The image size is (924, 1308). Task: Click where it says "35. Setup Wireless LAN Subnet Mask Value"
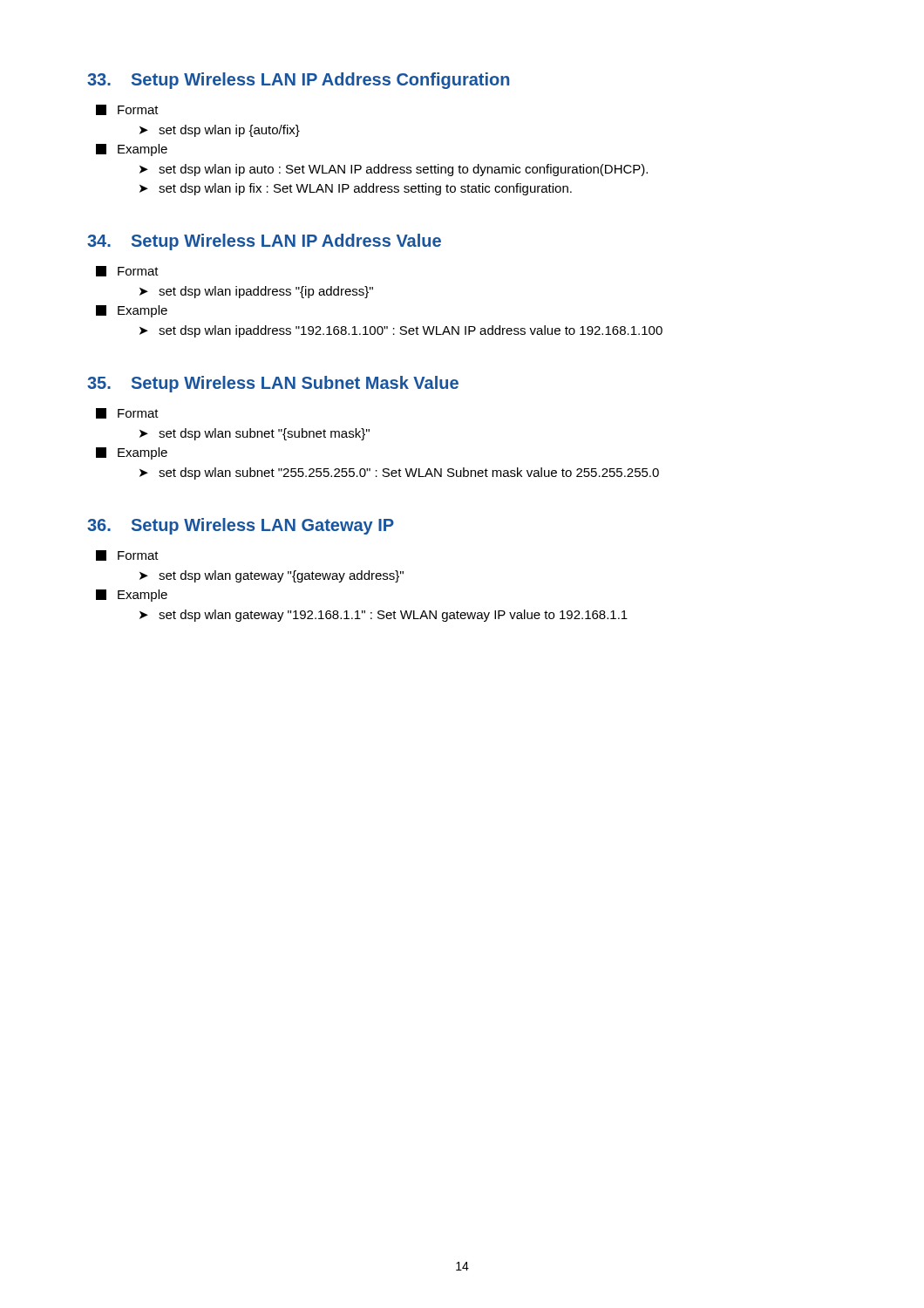click(273, 383)
